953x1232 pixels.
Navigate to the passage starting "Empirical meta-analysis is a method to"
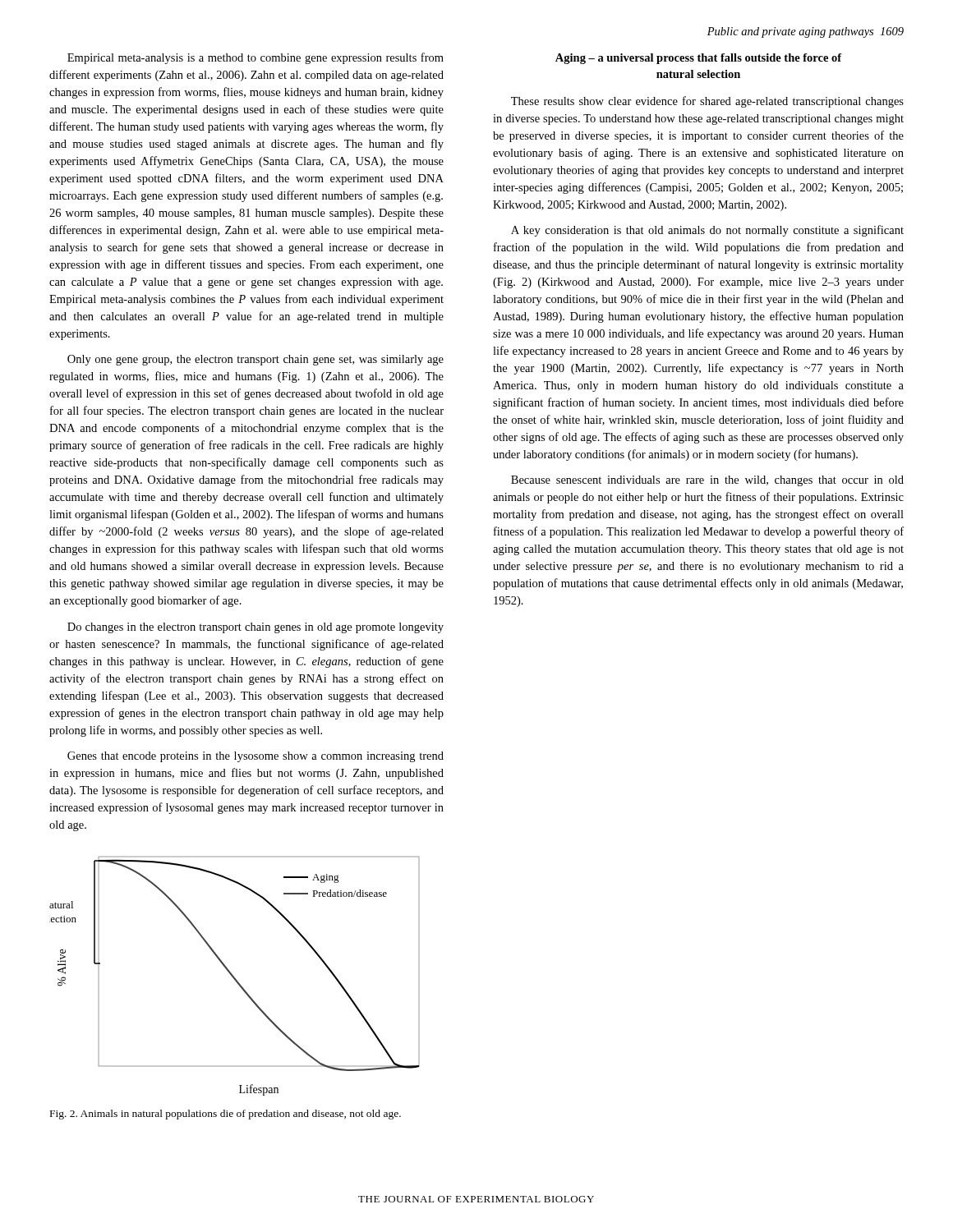point(246,196)
